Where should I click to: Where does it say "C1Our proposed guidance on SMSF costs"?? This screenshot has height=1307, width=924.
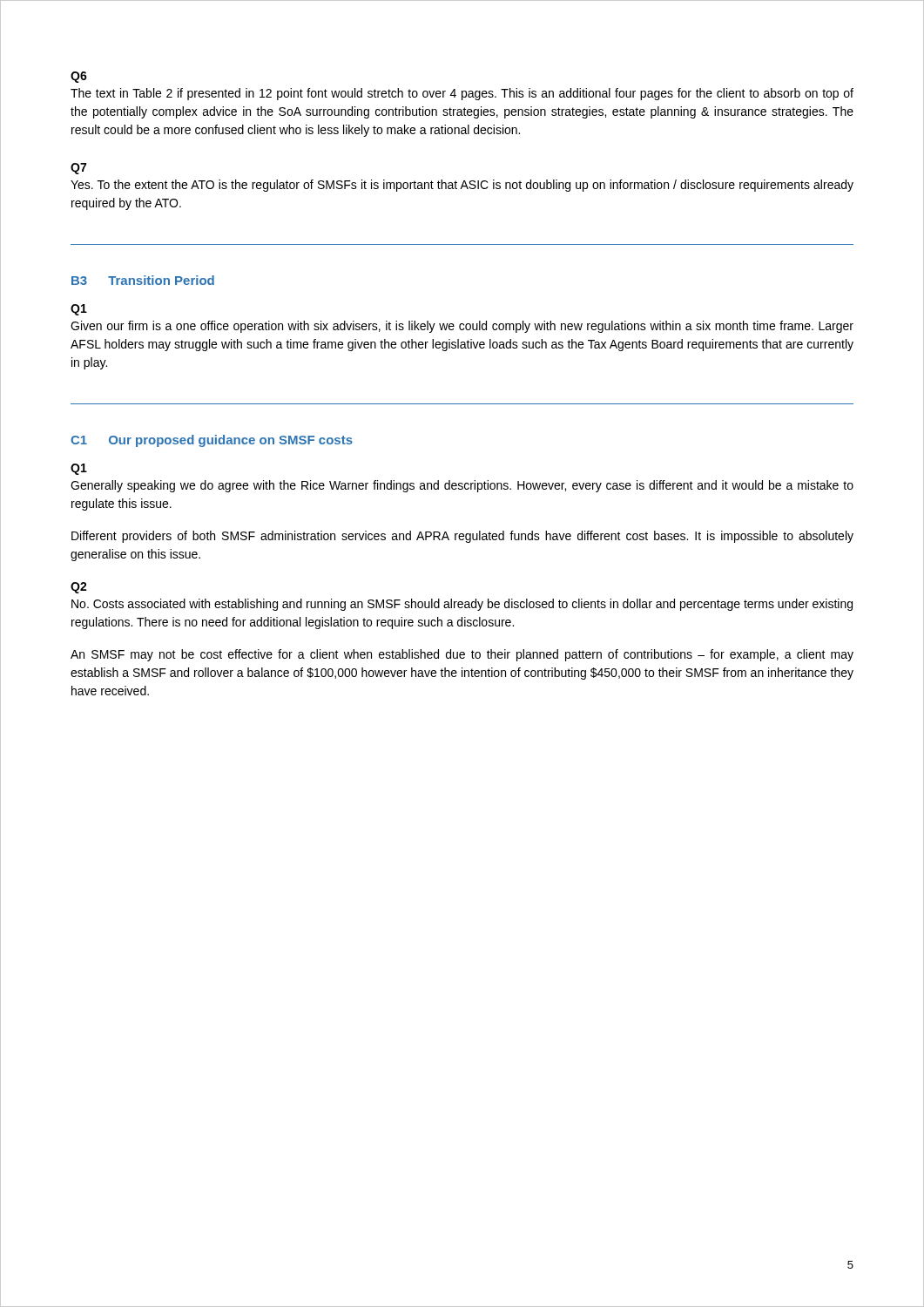coord(212,440)
